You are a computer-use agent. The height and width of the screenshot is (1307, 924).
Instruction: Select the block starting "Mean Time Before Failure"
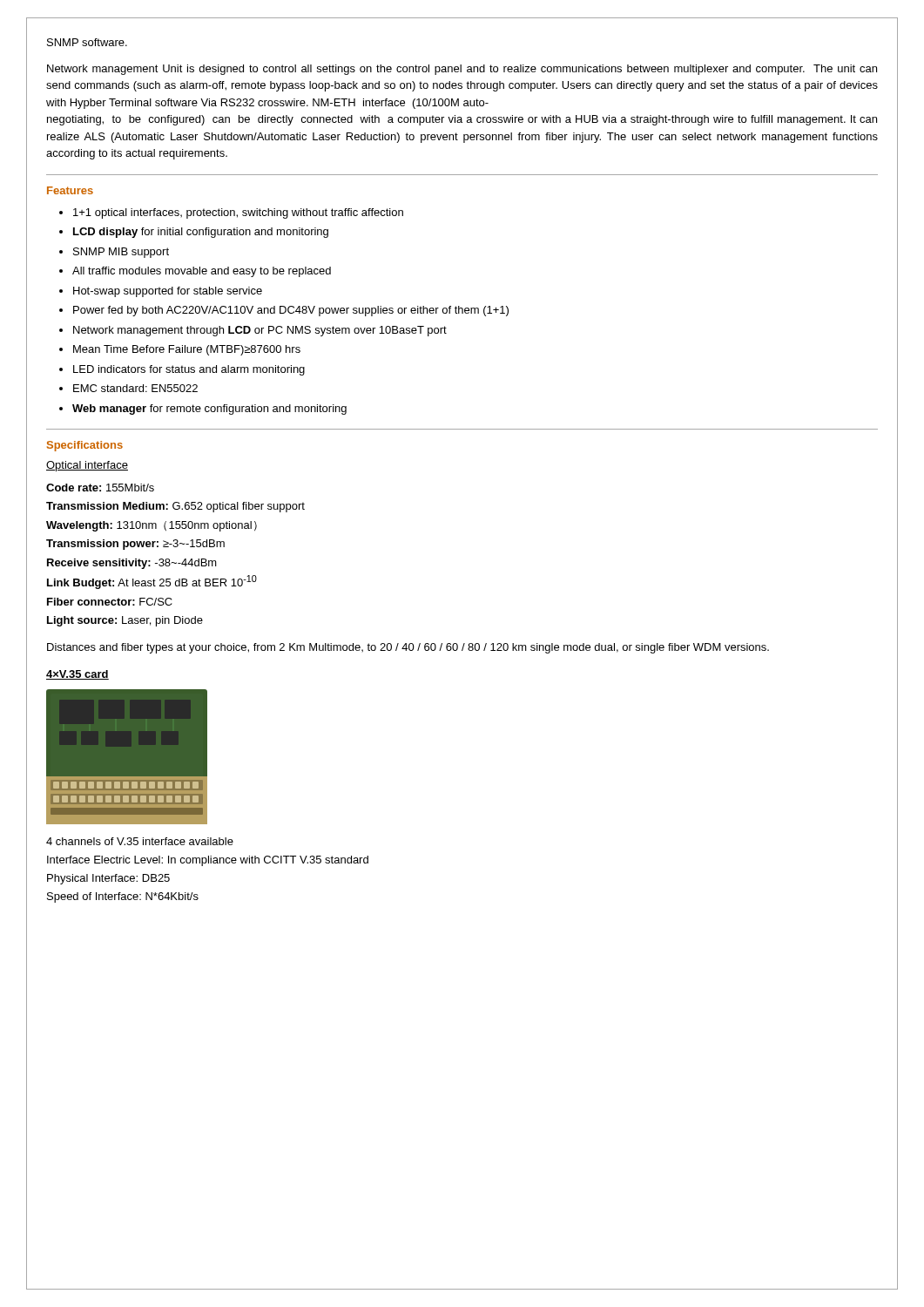pos(186,349)
